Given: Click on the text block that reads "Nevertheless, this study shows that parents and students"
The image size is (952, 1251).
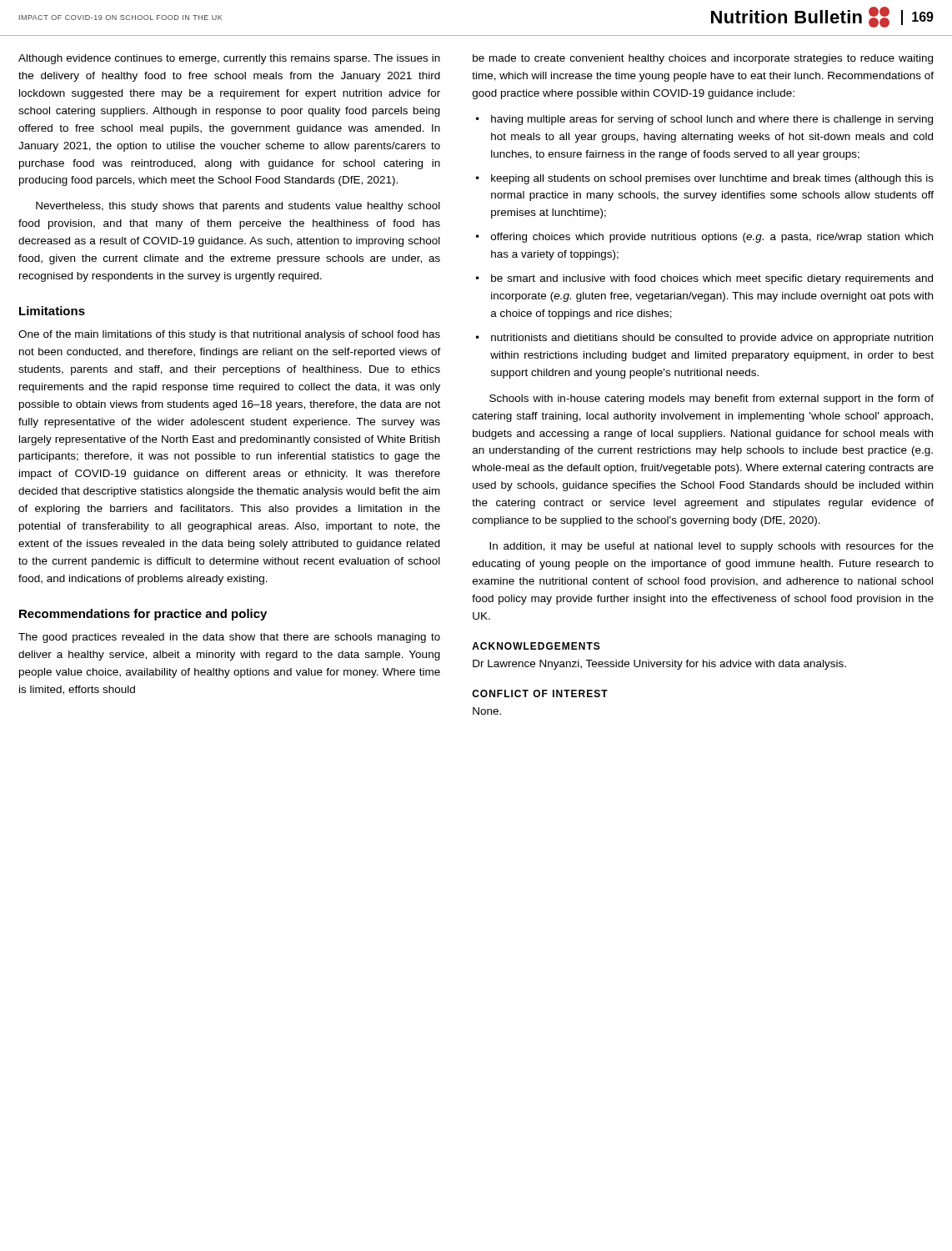Looking at the screenshot, I should 229,241.
